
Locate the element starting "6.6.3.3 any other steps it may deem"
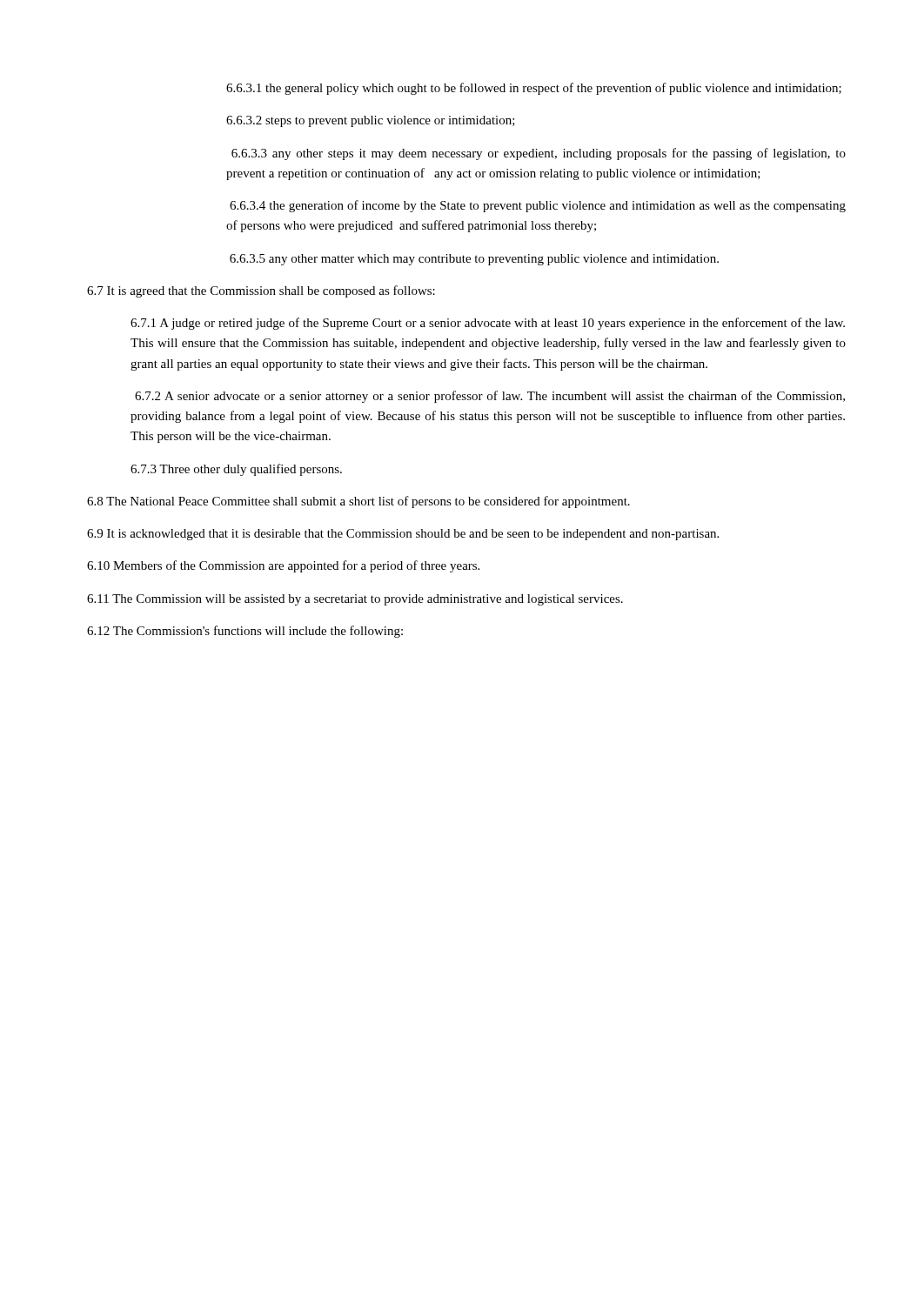pos(536,163)
